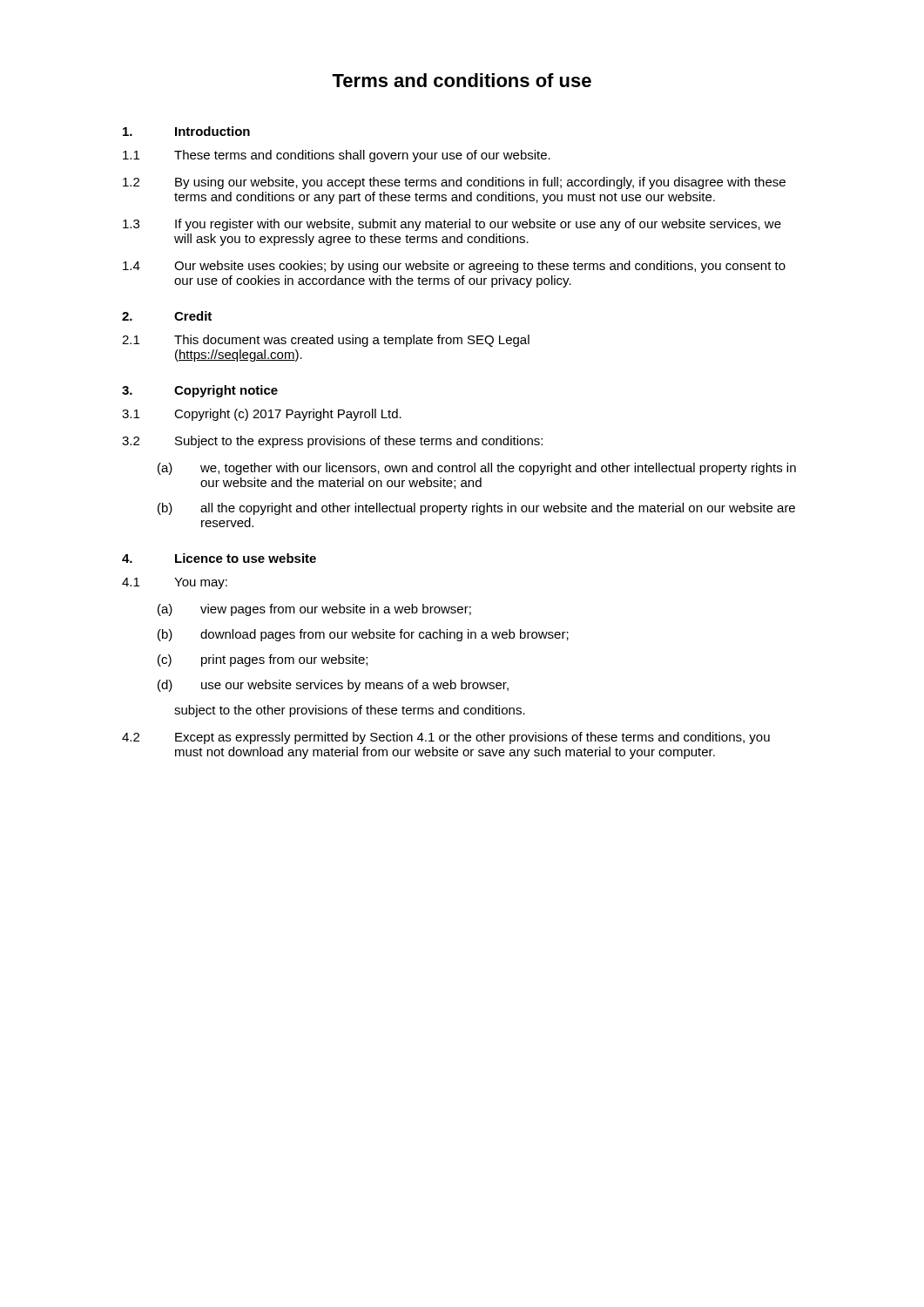
Task: Select the section header with the text "4. Licence to use website"
Action: pyautogui.click(x=219, y=558)
